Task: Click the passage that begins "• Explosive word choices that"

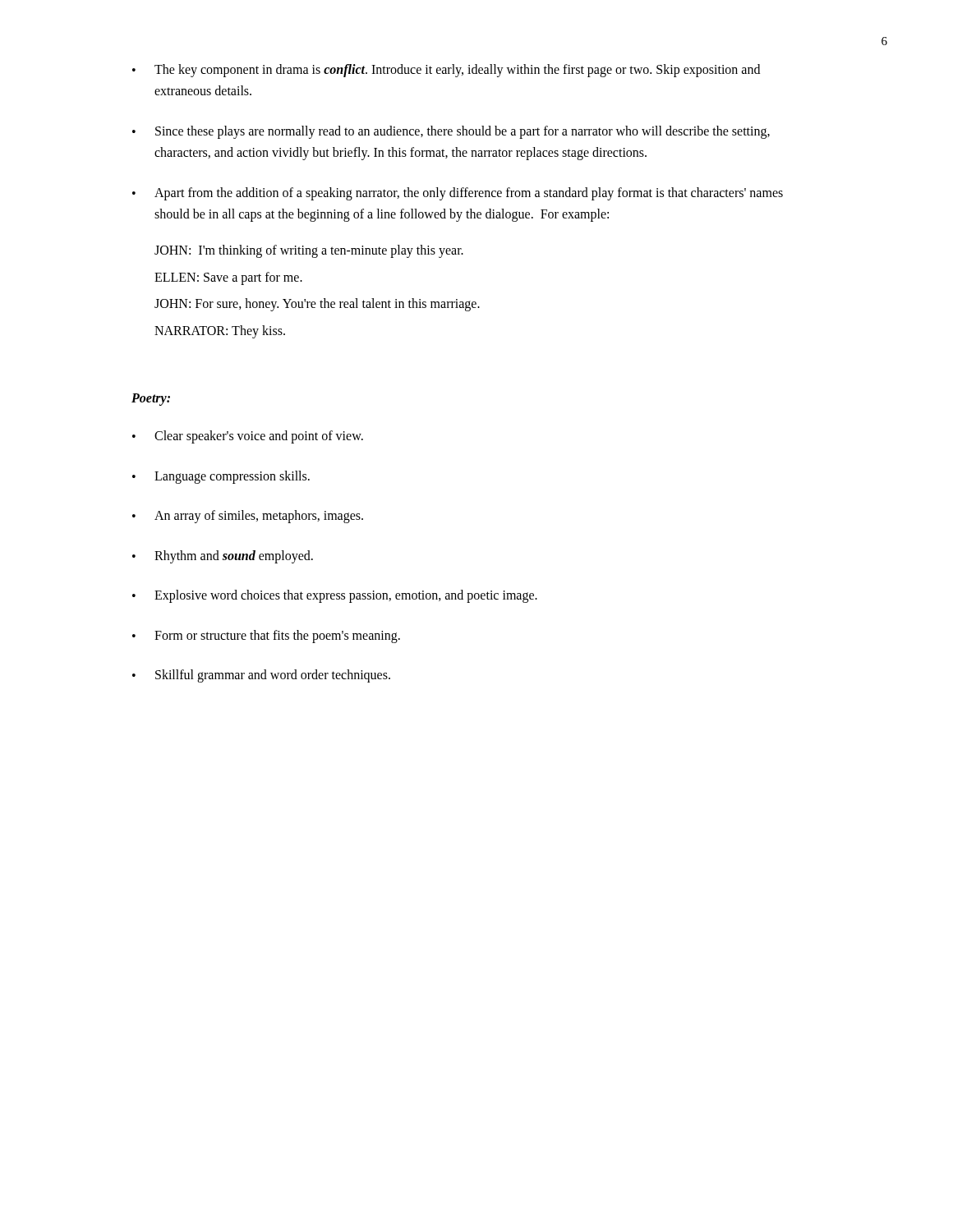Action: point(468,596)
